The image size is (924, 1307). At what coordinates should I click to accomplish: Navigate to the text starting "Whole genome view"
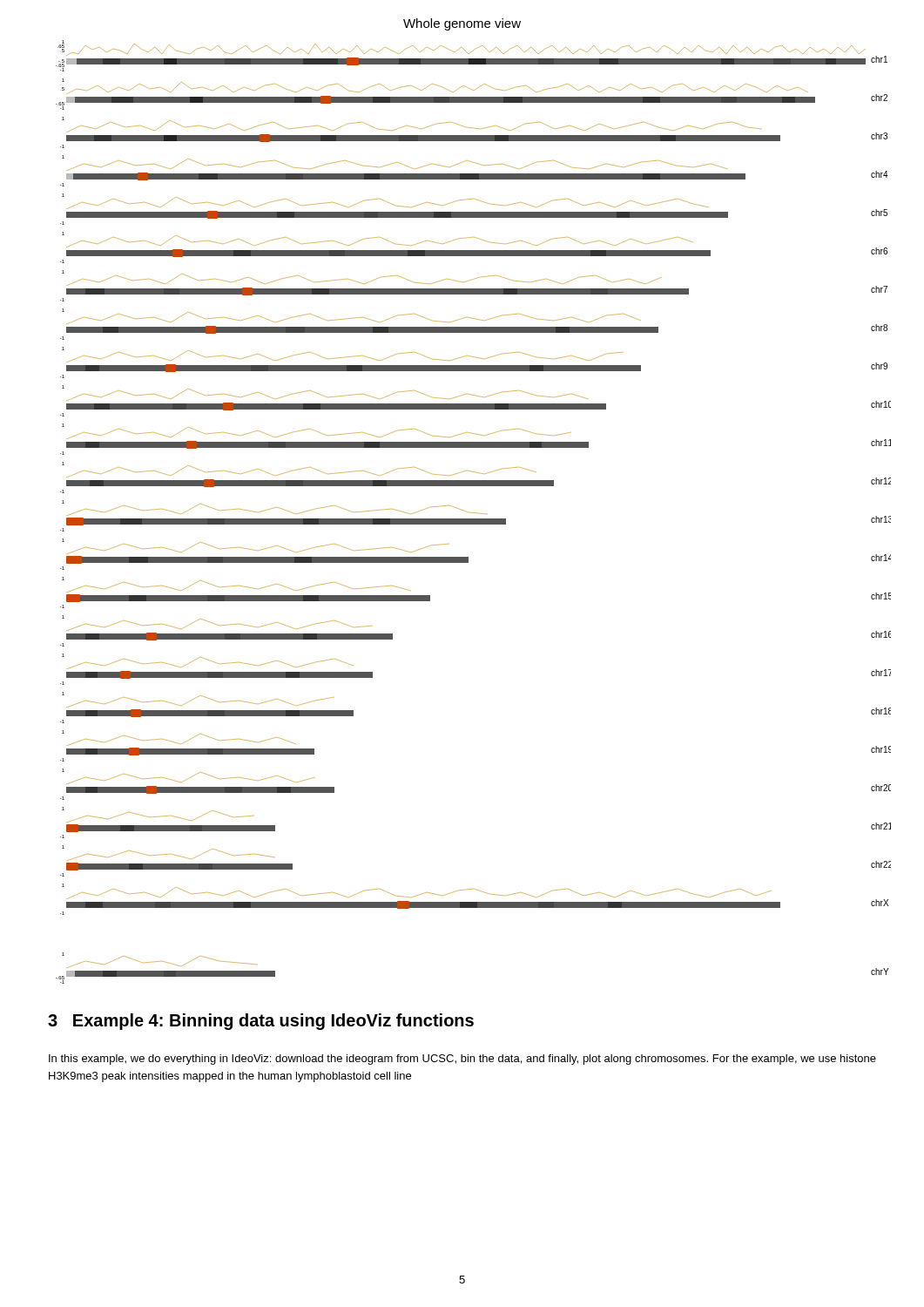[x=462, y=23]
